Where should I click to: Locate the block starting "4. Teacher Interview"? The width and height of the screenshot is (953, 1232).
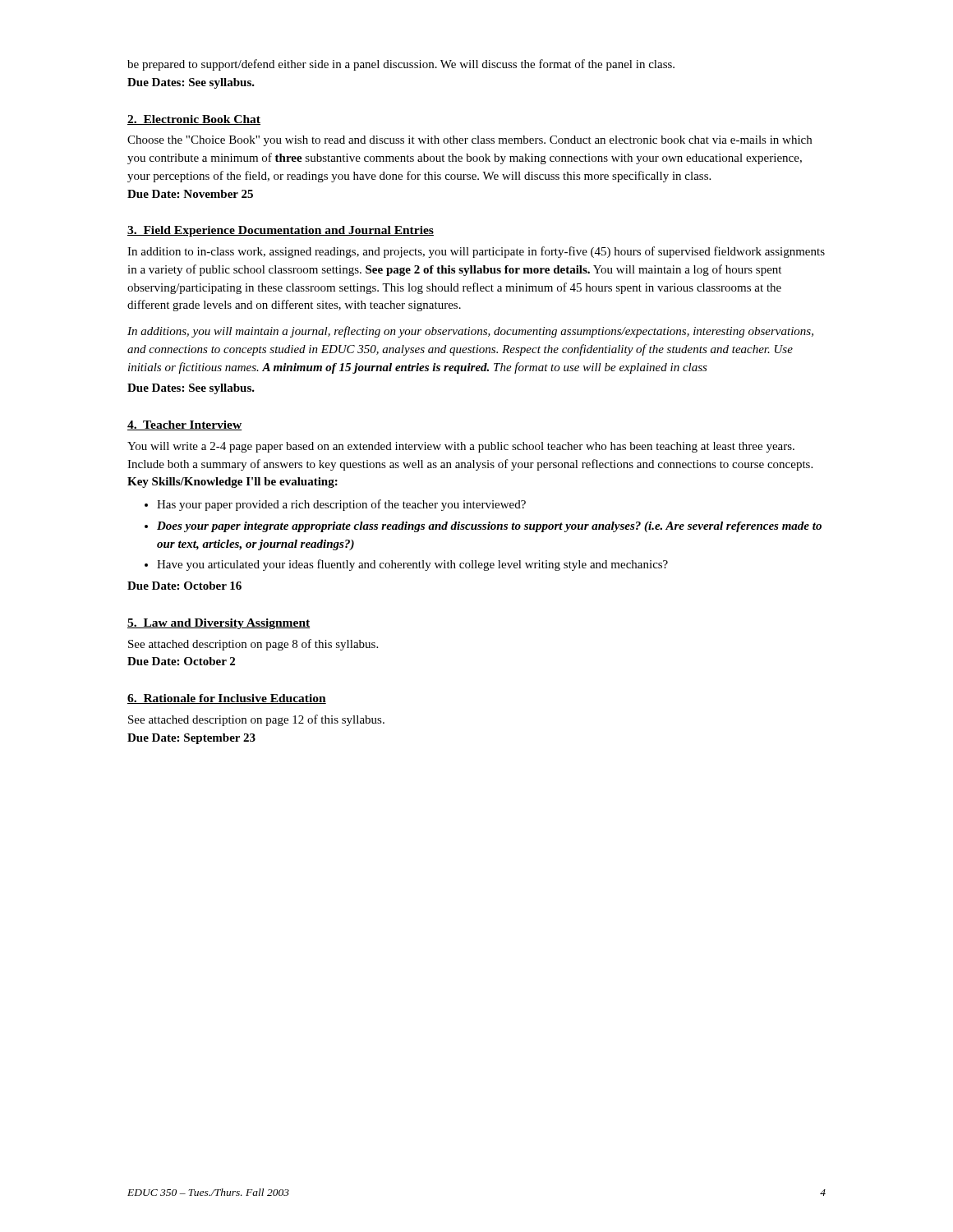tap(185, 424)
